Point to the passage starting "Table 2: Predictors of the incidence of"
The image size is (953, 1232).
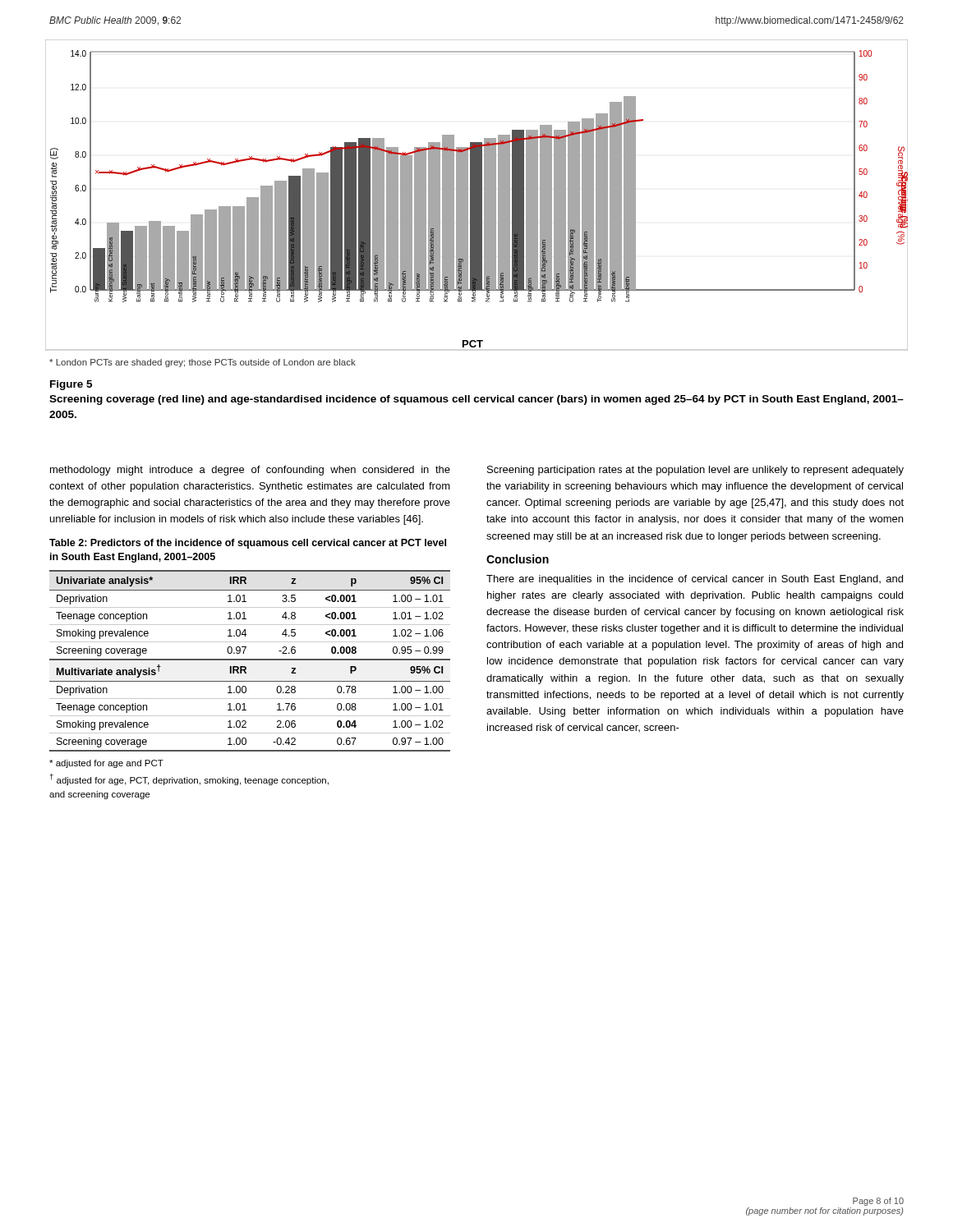pos(248,550)
